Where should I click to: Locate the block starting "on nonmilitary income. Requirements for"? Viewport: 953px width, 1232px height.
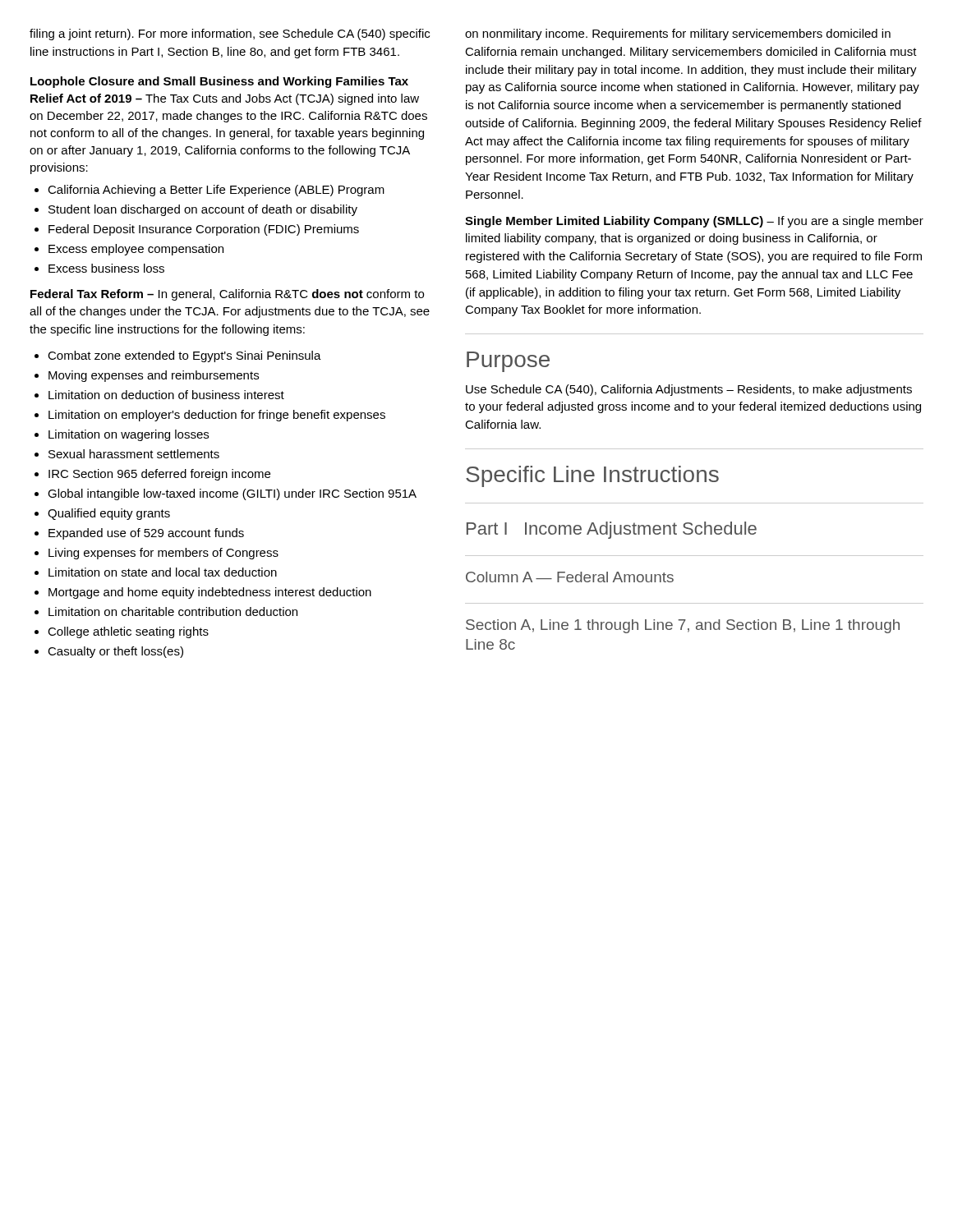click(x=694, y=114)
